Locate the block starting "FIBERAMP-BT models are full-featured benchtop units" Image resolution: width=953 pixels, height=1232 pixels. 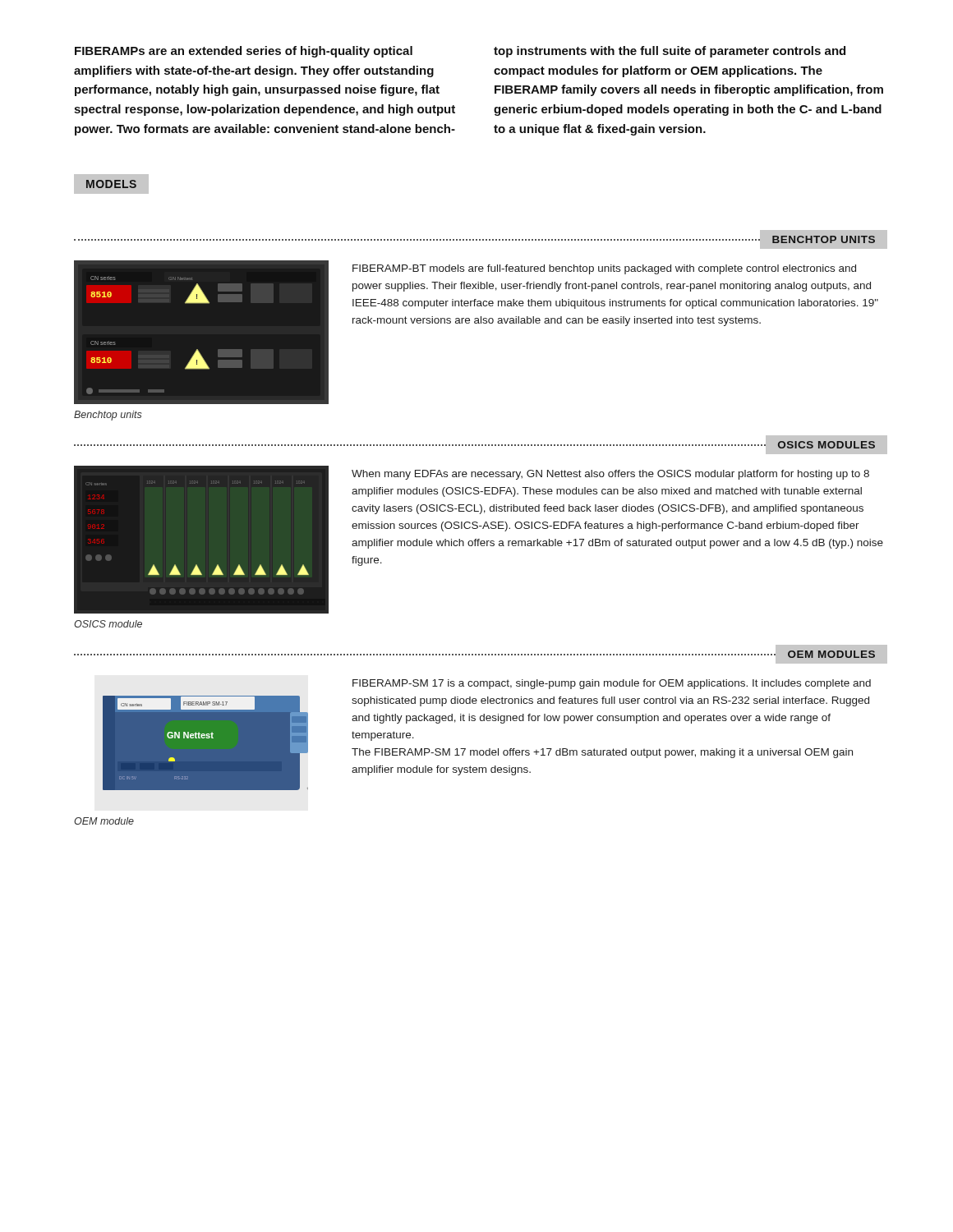(615, 294)
